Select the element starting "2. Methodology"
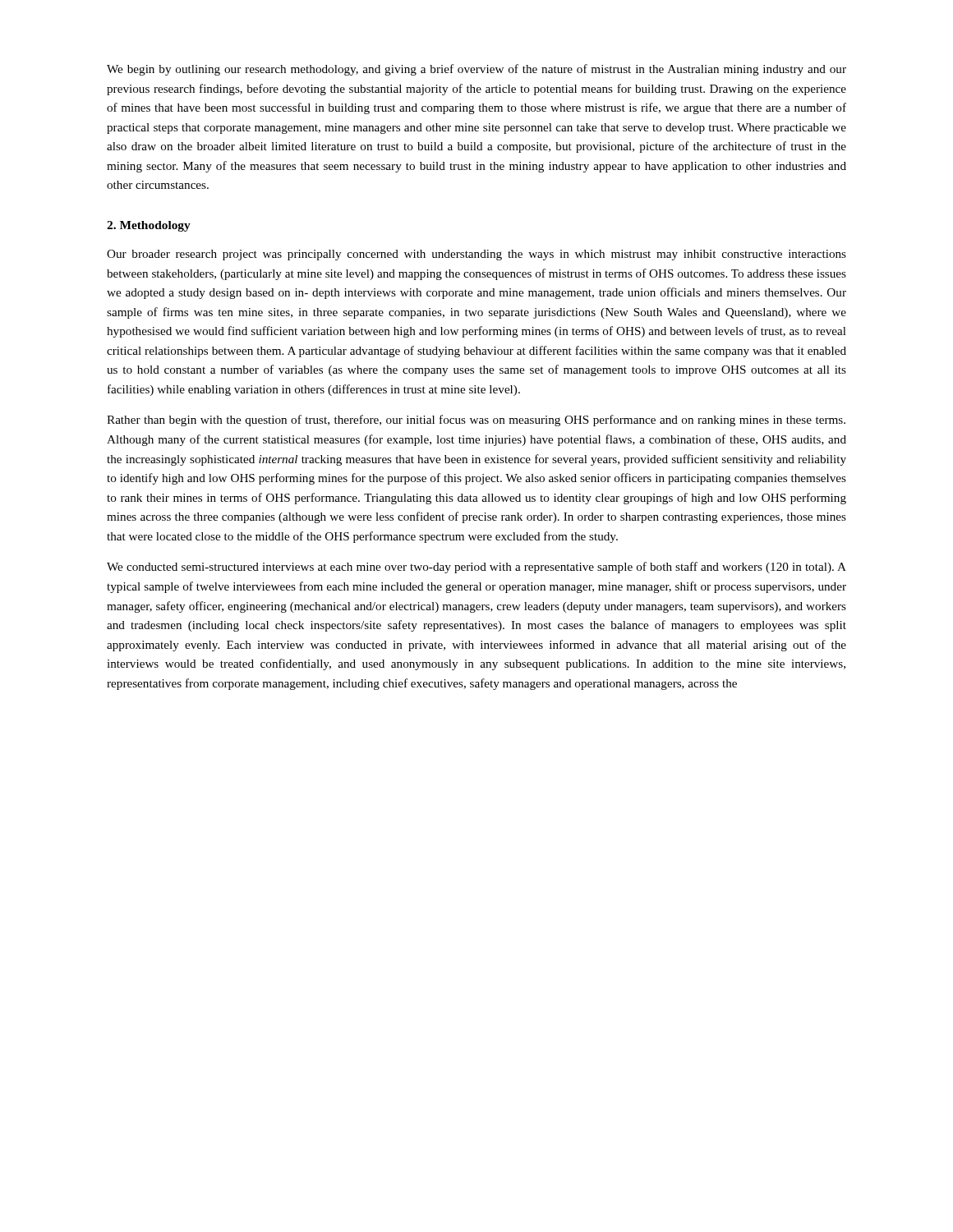This screenshot has height=1232, width=953. point(149,225)
